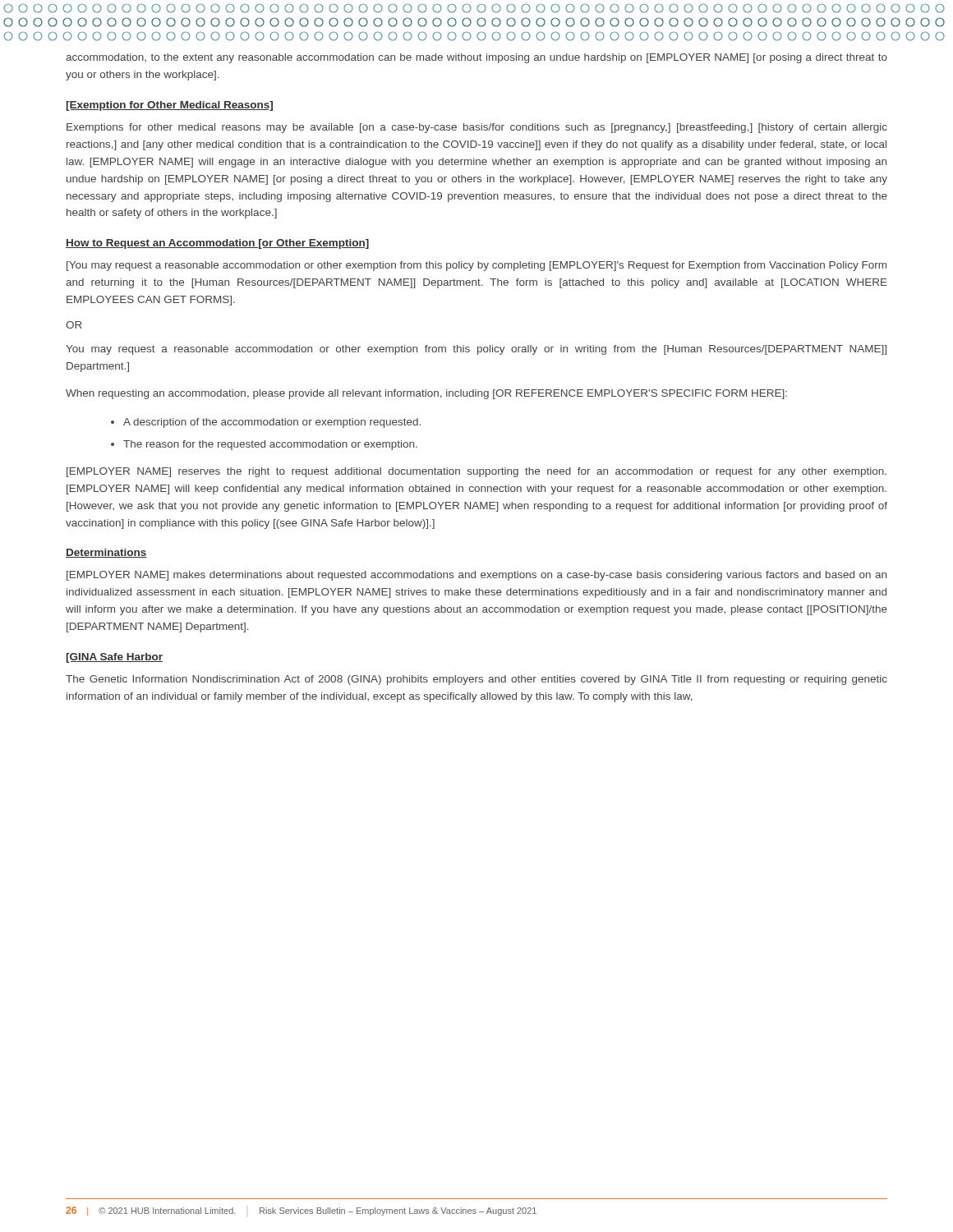Locate the illustration
The image size is (953, 1232).
[x=476, y=23]
